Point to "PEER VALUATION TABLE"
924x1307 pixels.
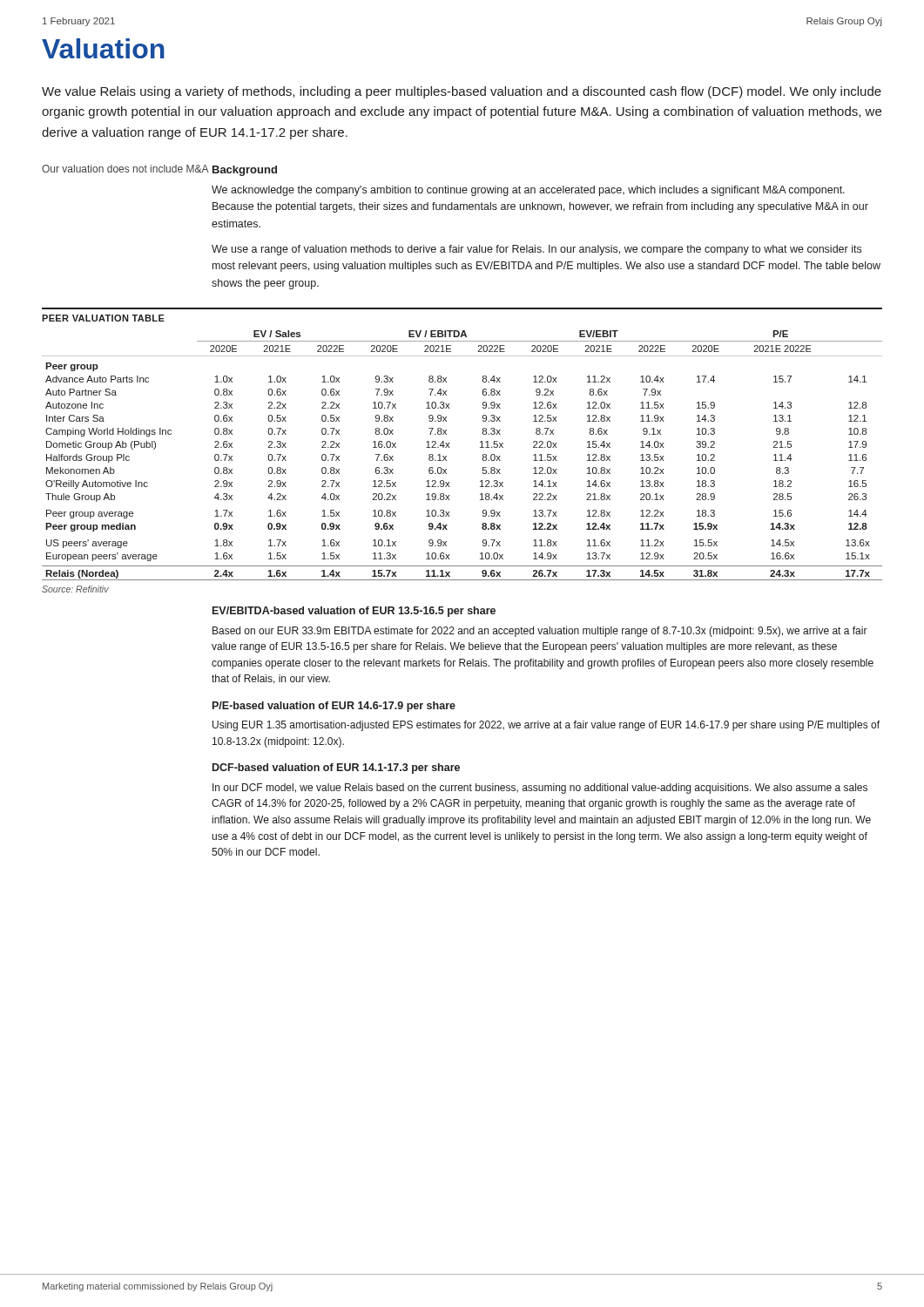(x=103, y=318)
